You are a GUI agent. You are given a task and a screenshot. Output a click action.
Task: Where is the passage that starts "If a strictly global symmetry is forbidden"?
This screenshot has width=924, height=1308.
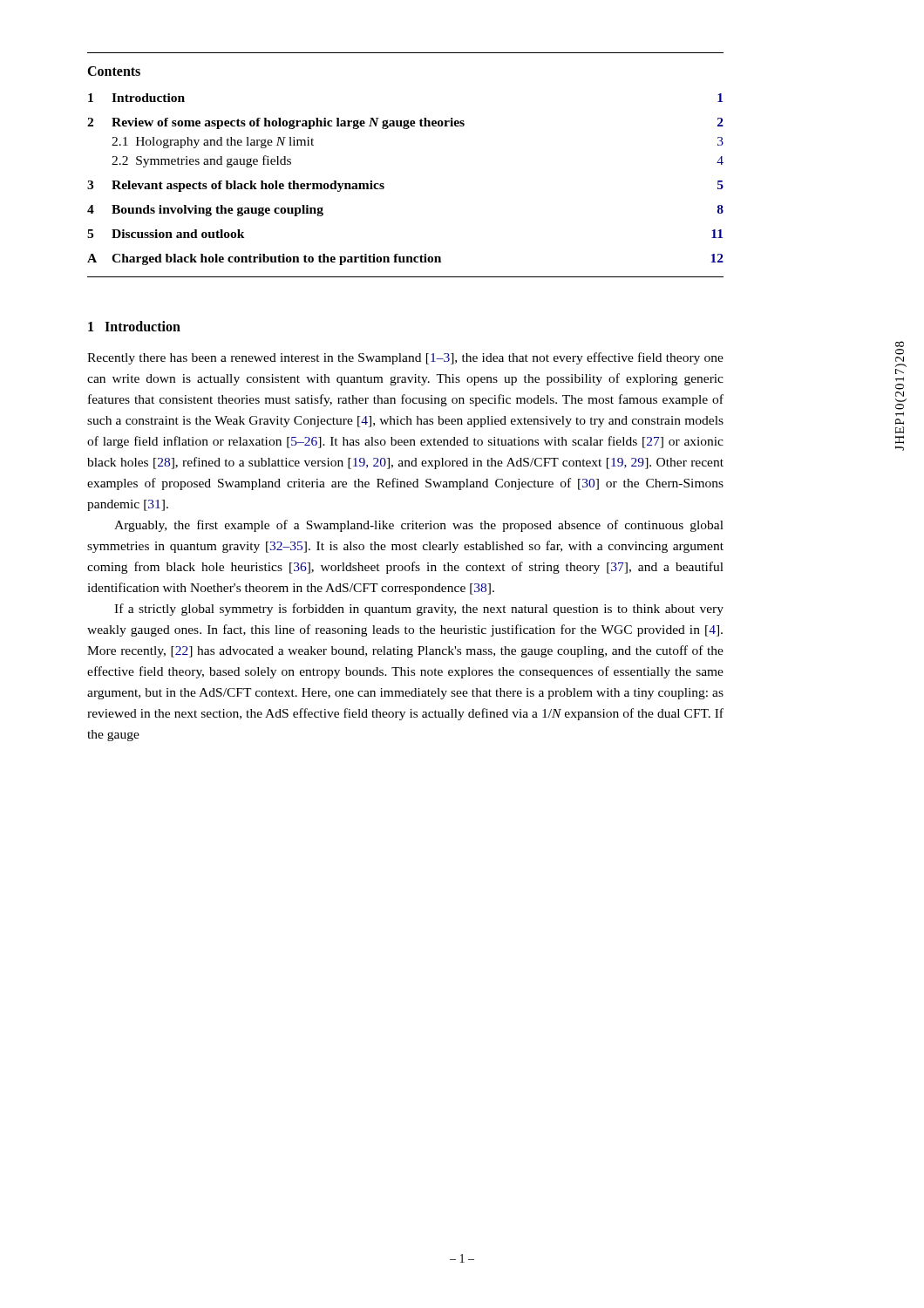tap(405, 672)
